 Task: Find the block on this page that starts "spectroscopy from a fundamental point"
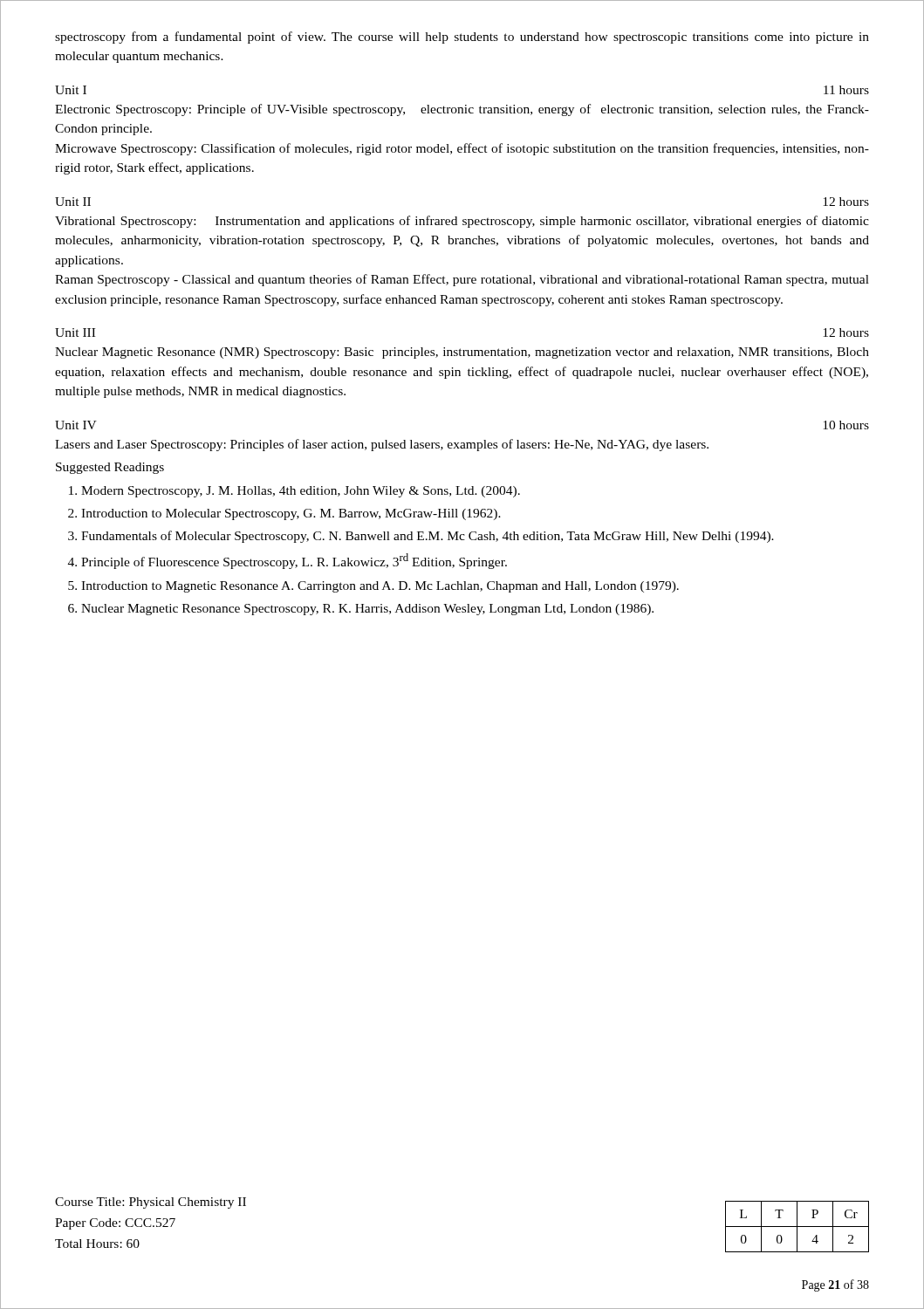click(x=462, y=47)
